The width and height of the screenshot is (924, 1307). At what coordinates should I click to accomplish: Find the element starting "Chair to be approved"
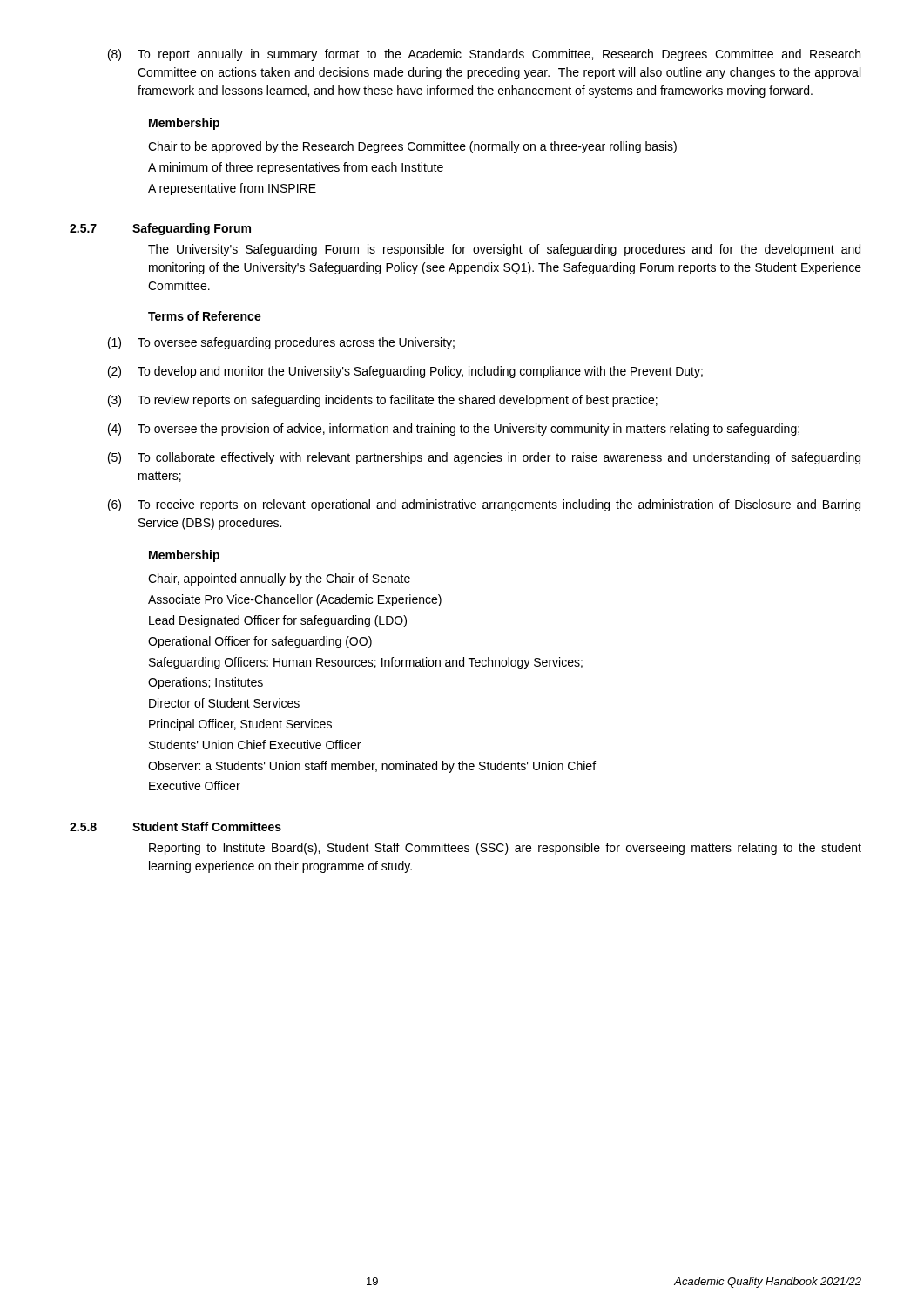[x=413, y=167]
